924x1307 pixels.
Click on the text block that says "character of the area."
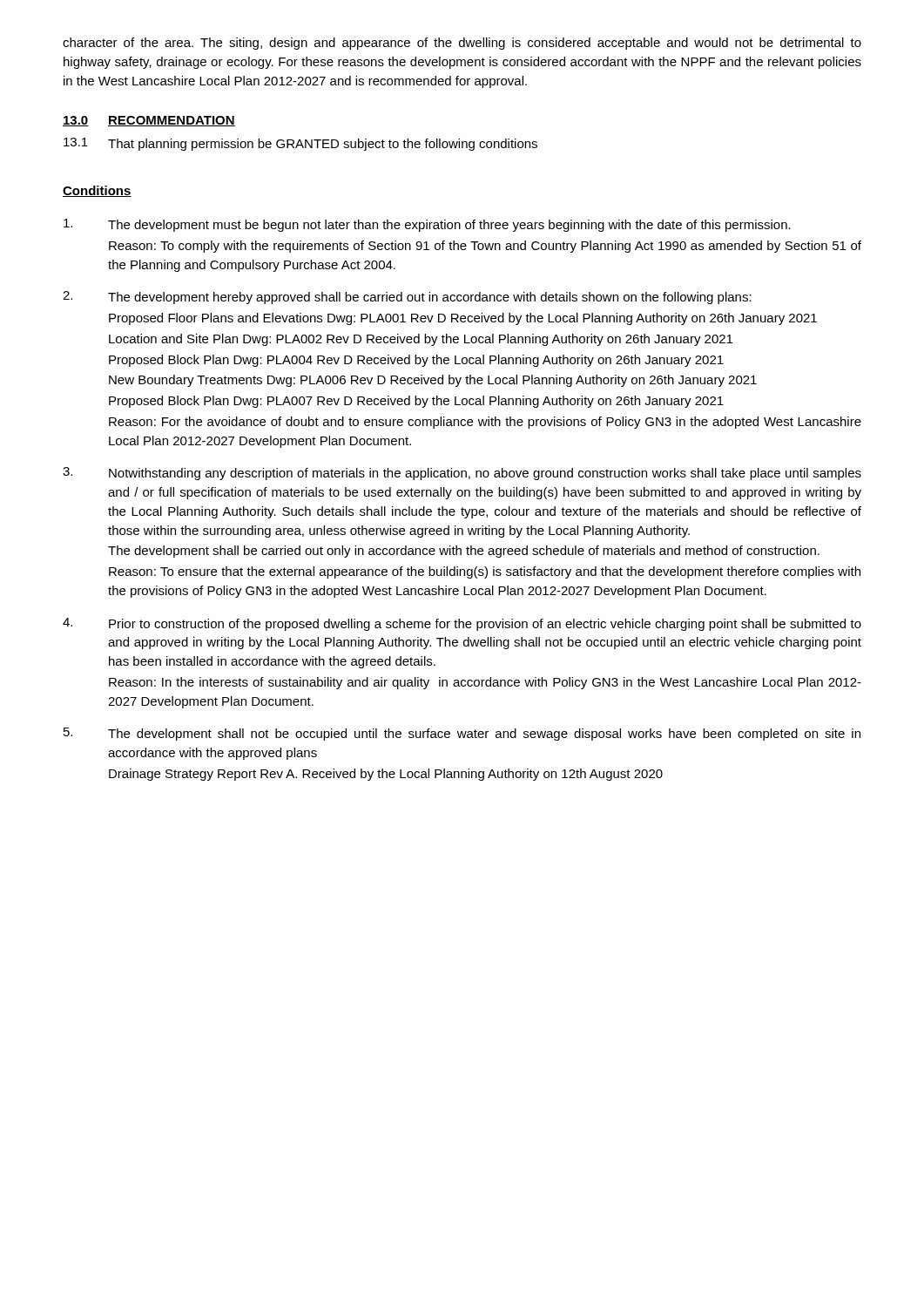coord(462,61)
